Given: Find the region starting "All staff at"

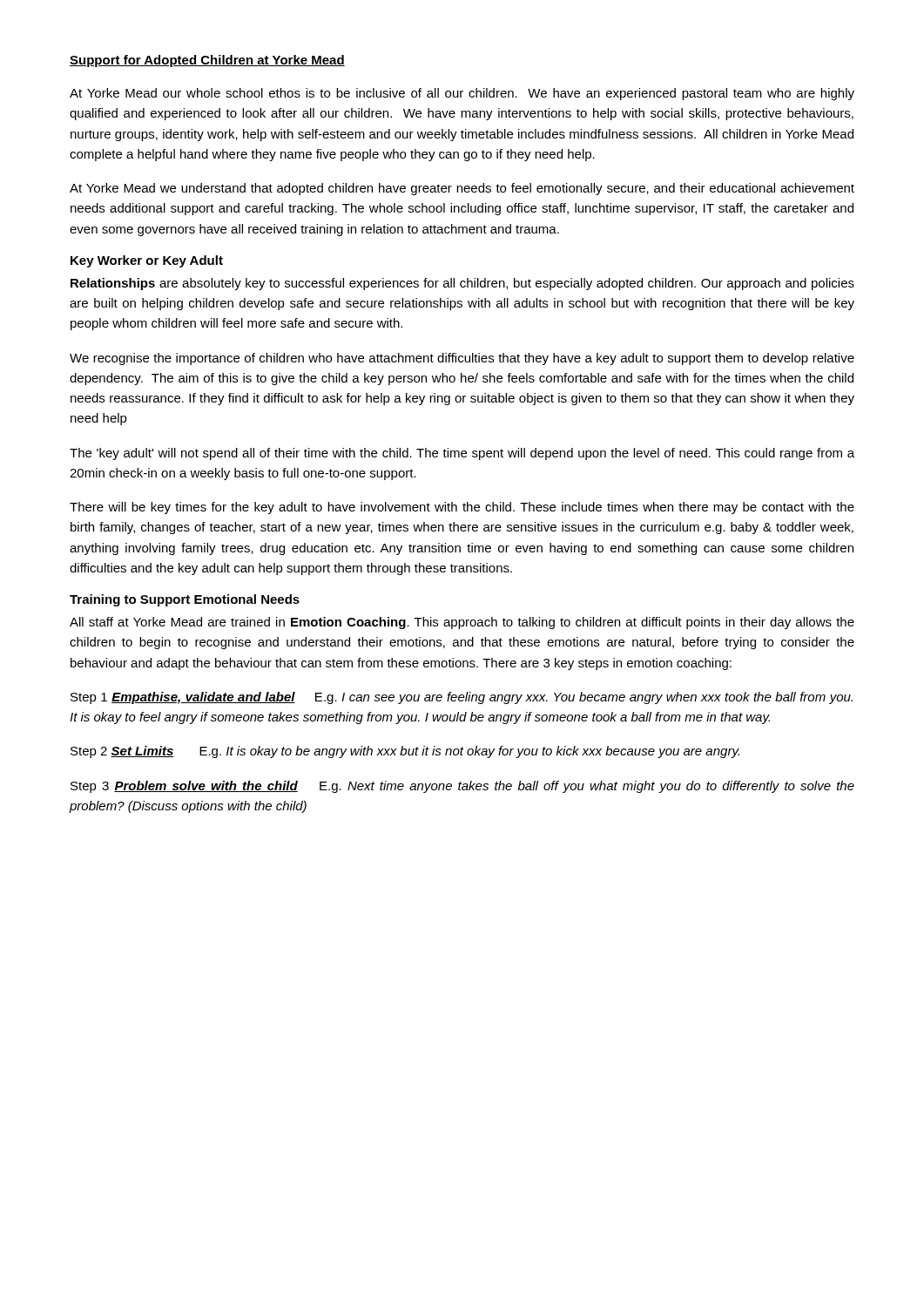Looking at the screenshot, I should pos(462,642).
